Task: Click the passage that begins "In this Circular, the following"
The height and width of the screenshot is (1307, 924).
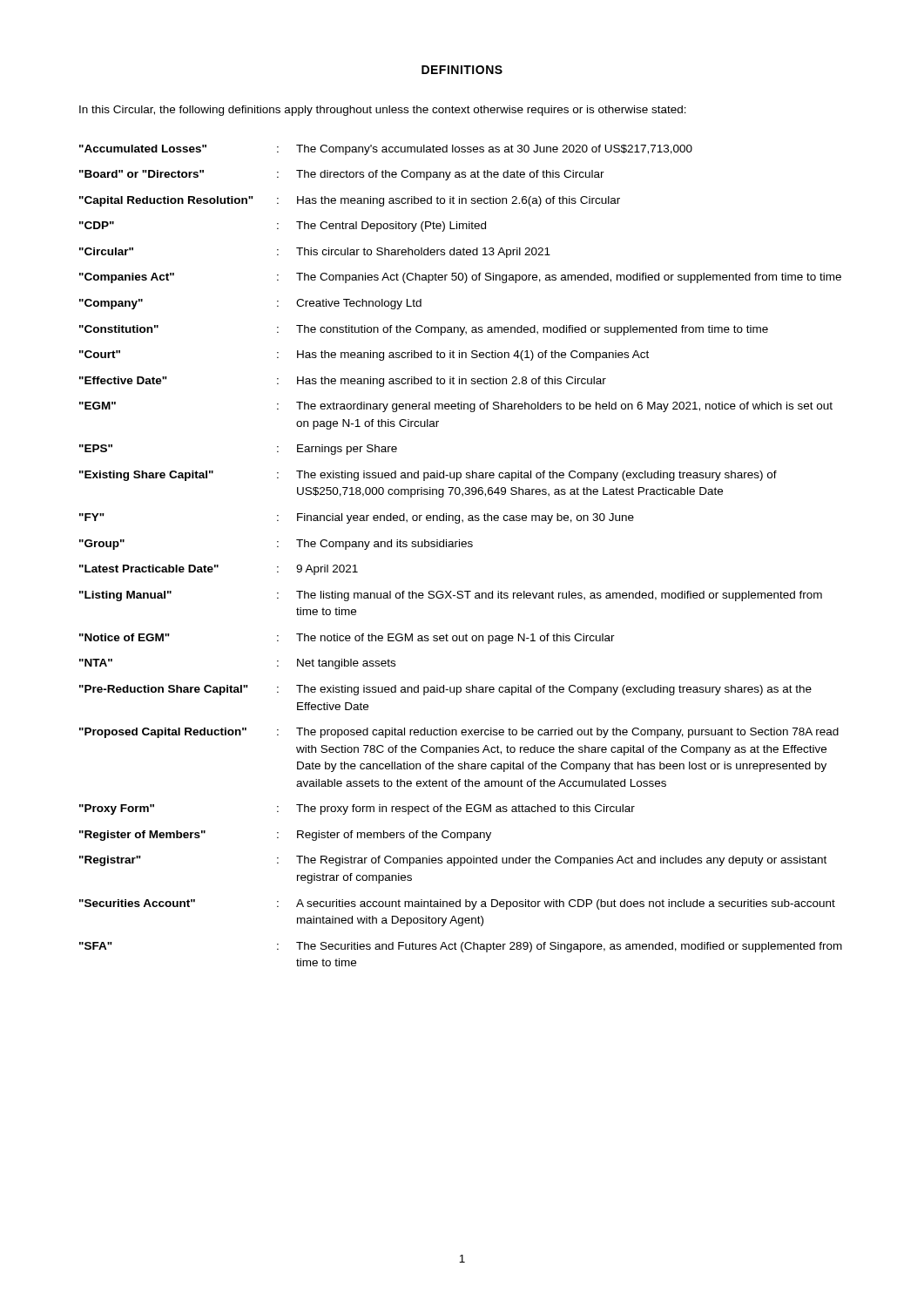Action: pyautogui.click(x=383, y=109)
